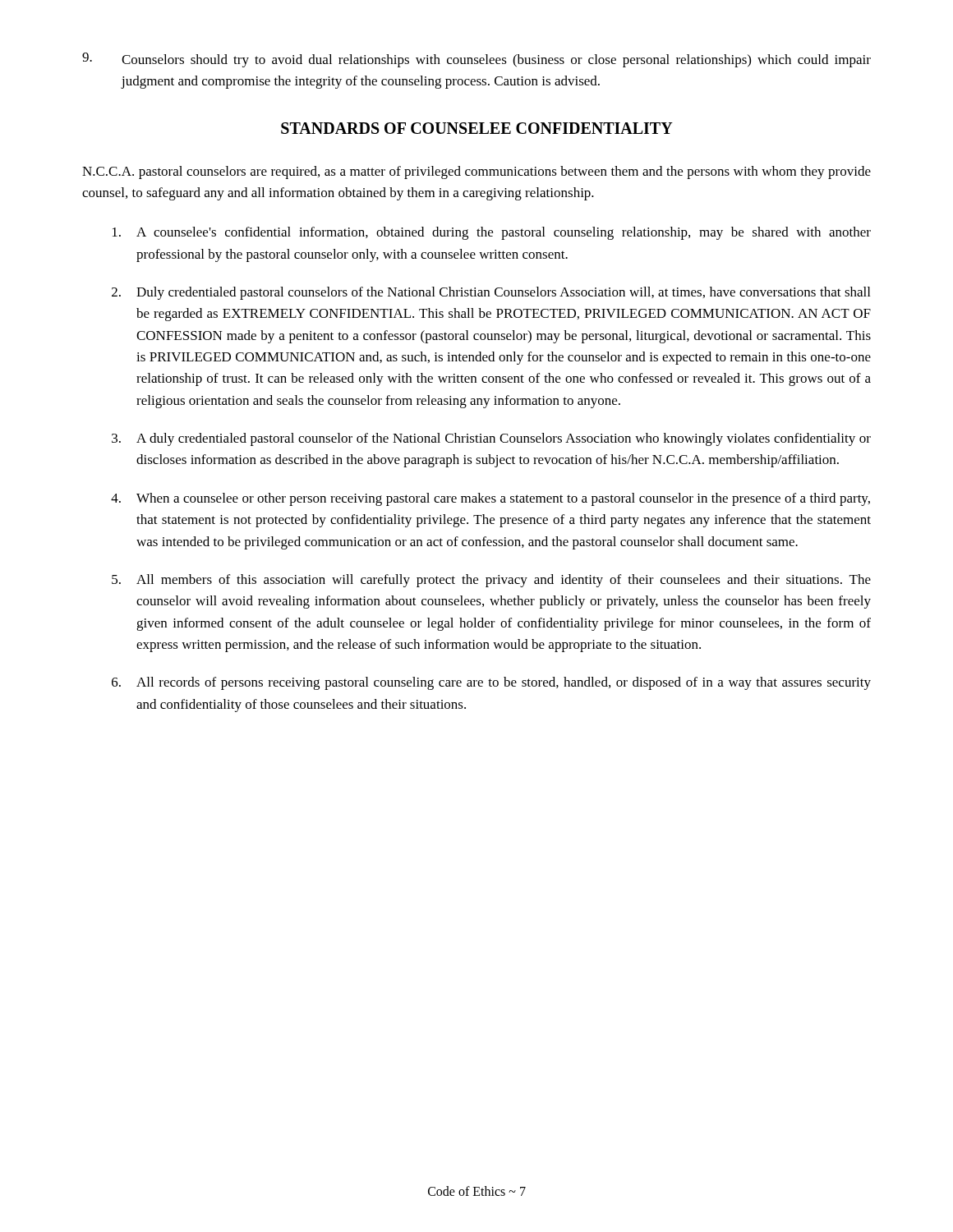Image resolution: width=953 pixels, height=1232 pixels.
Task: Select the list item that says "9. Counselors should try"
Action: [x=476, y=71]
